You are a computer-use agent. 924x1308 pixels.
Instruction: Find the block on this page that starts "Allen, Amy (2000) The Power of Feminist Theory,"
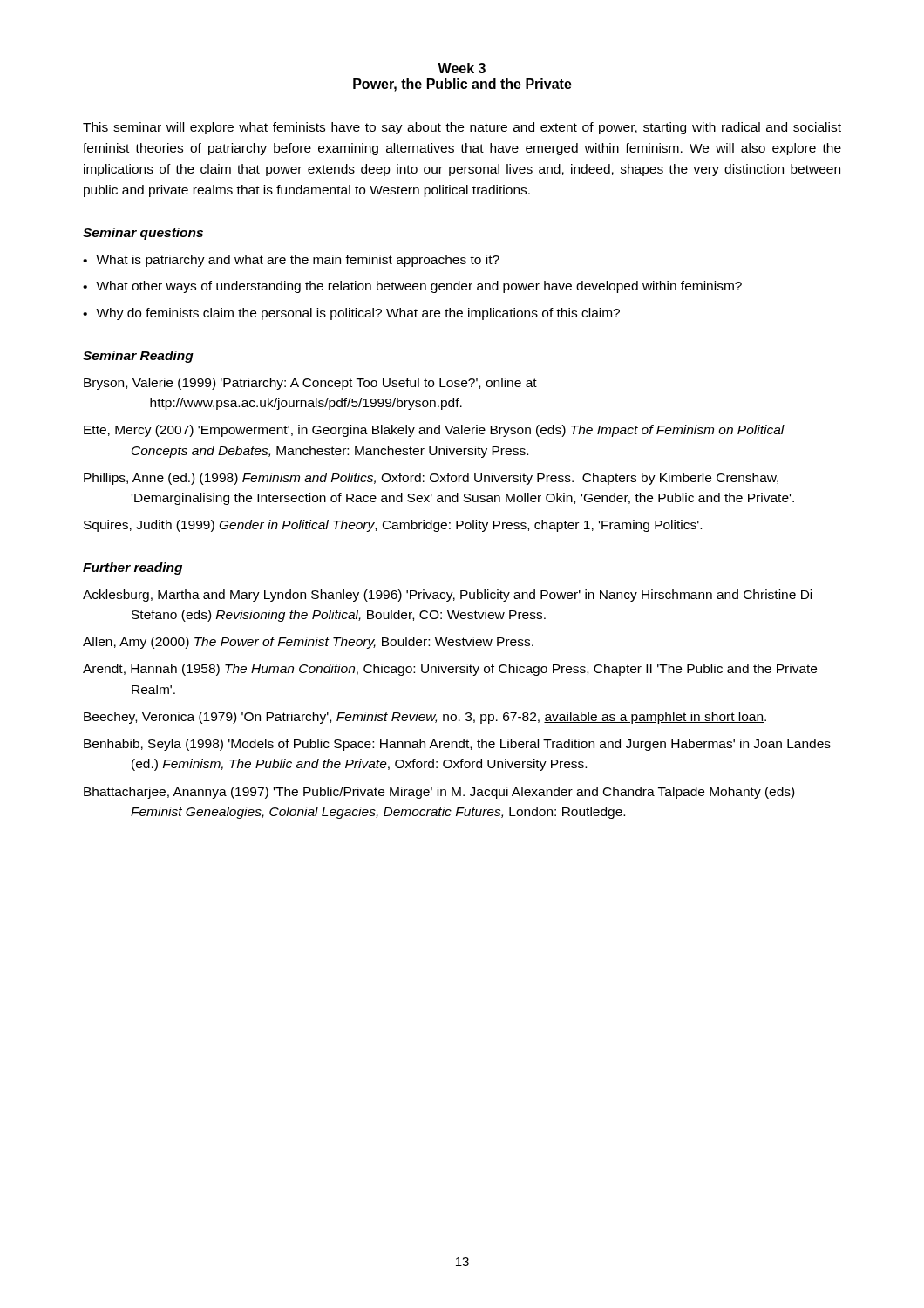[309, 641]
